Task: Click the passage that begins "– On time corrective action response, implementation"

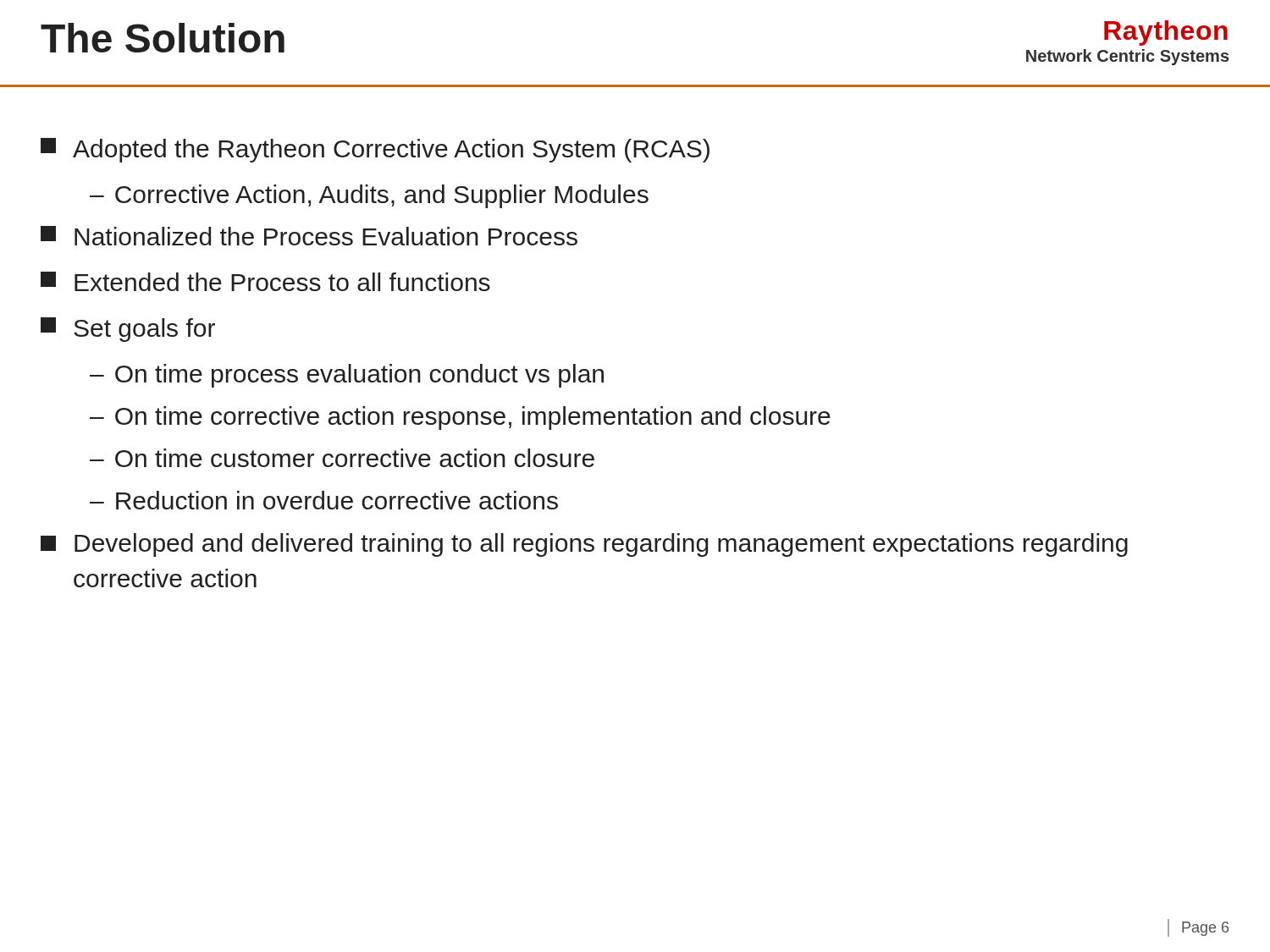Action: (461, 416)
